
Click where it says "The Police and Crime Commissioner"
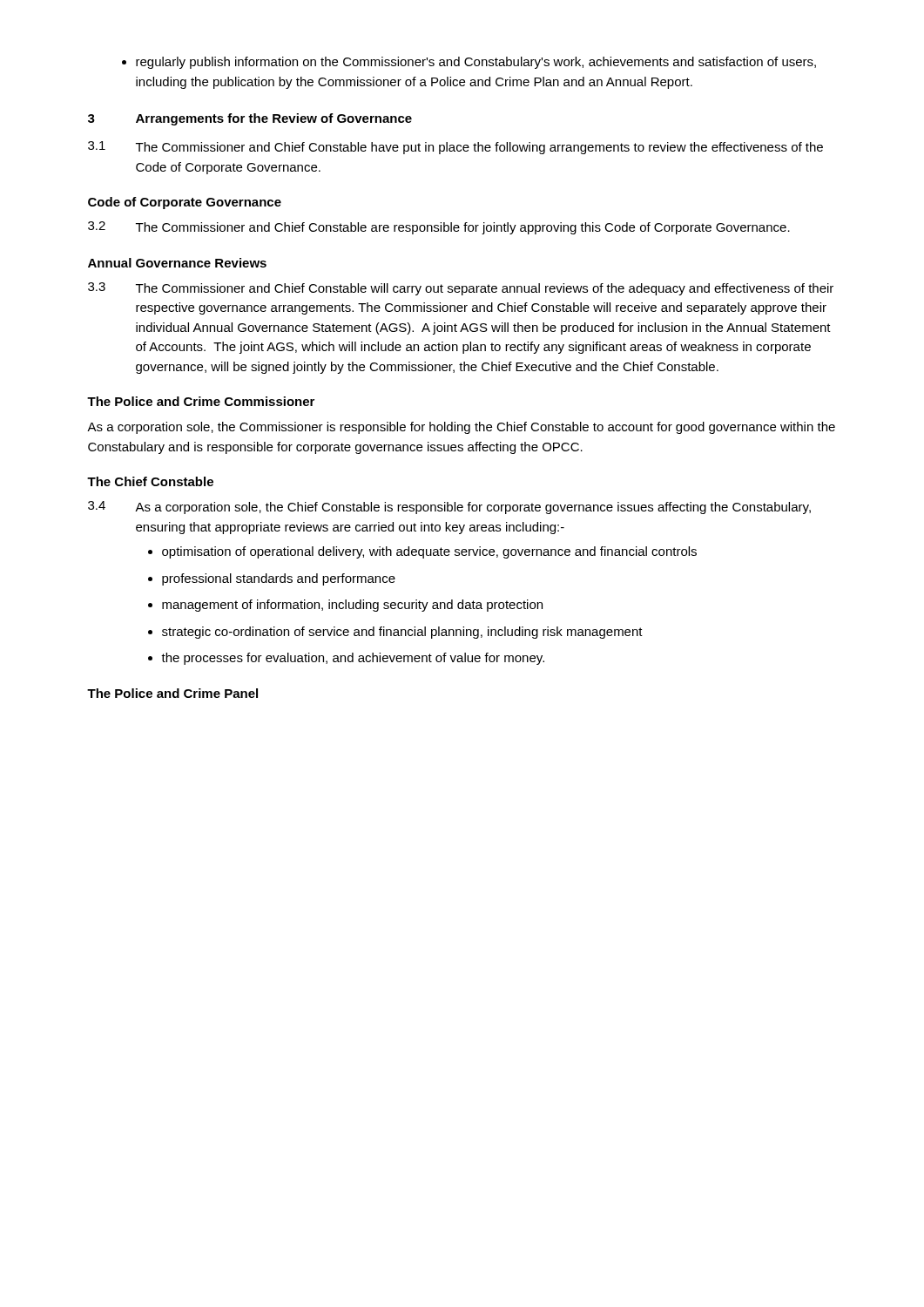[x=201, y=401]
